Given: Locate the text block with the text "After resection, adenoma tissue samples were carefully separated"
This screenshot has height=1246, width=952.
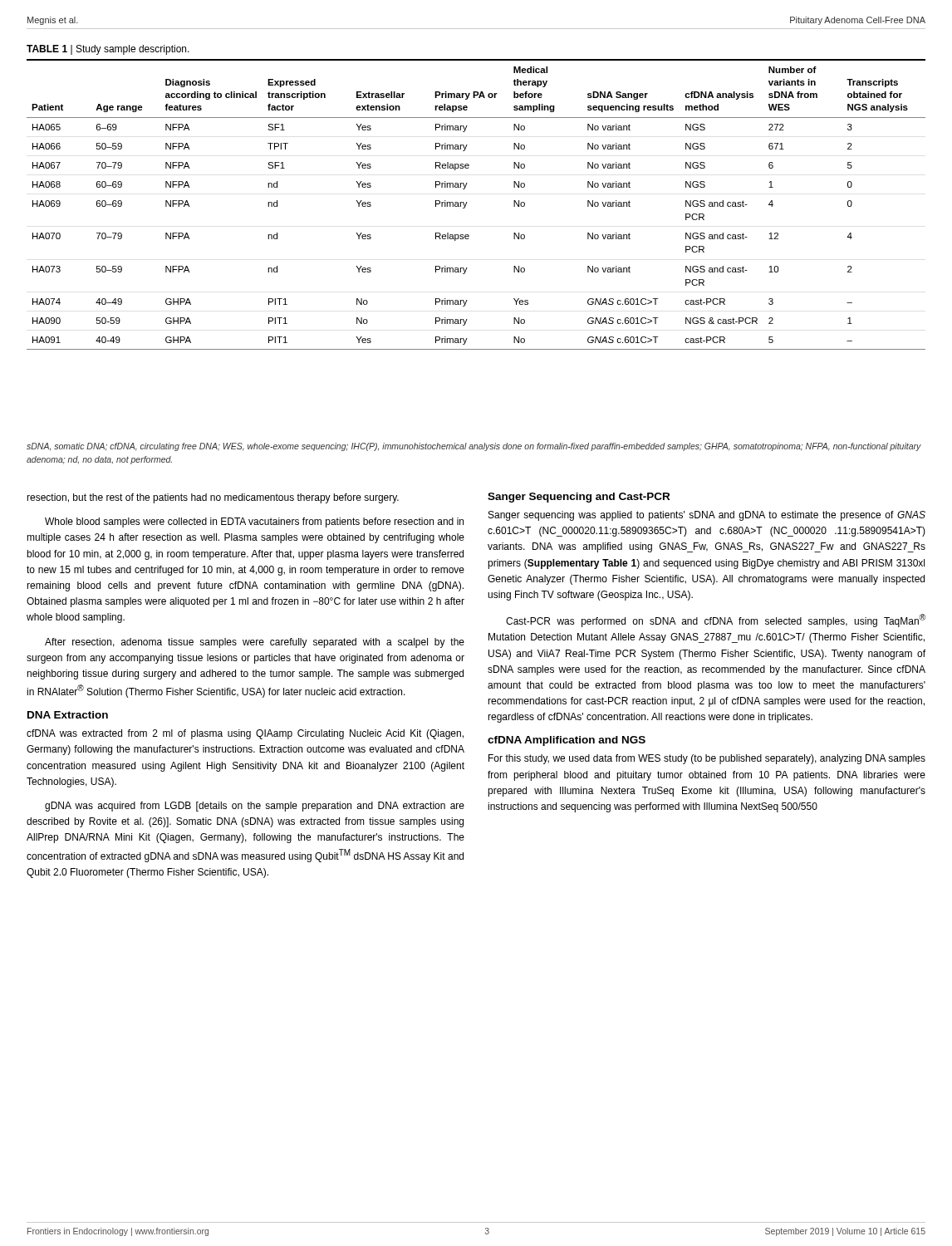Looking at the screenshot, I should click(x=245, y=667).
